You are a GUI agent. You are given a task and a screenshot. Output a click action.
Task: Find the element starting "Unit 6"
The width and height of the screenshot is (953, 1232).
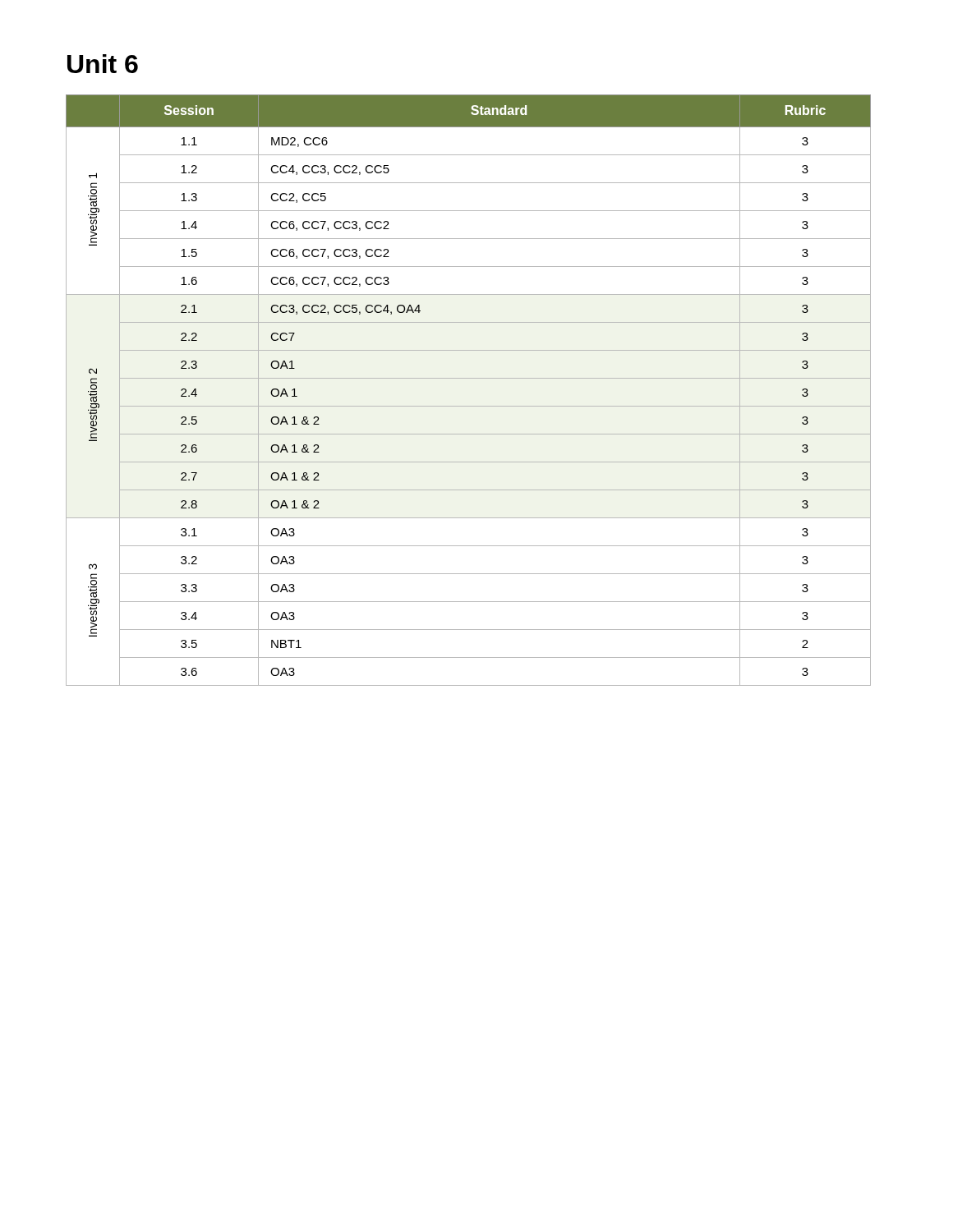pos(102,64)
